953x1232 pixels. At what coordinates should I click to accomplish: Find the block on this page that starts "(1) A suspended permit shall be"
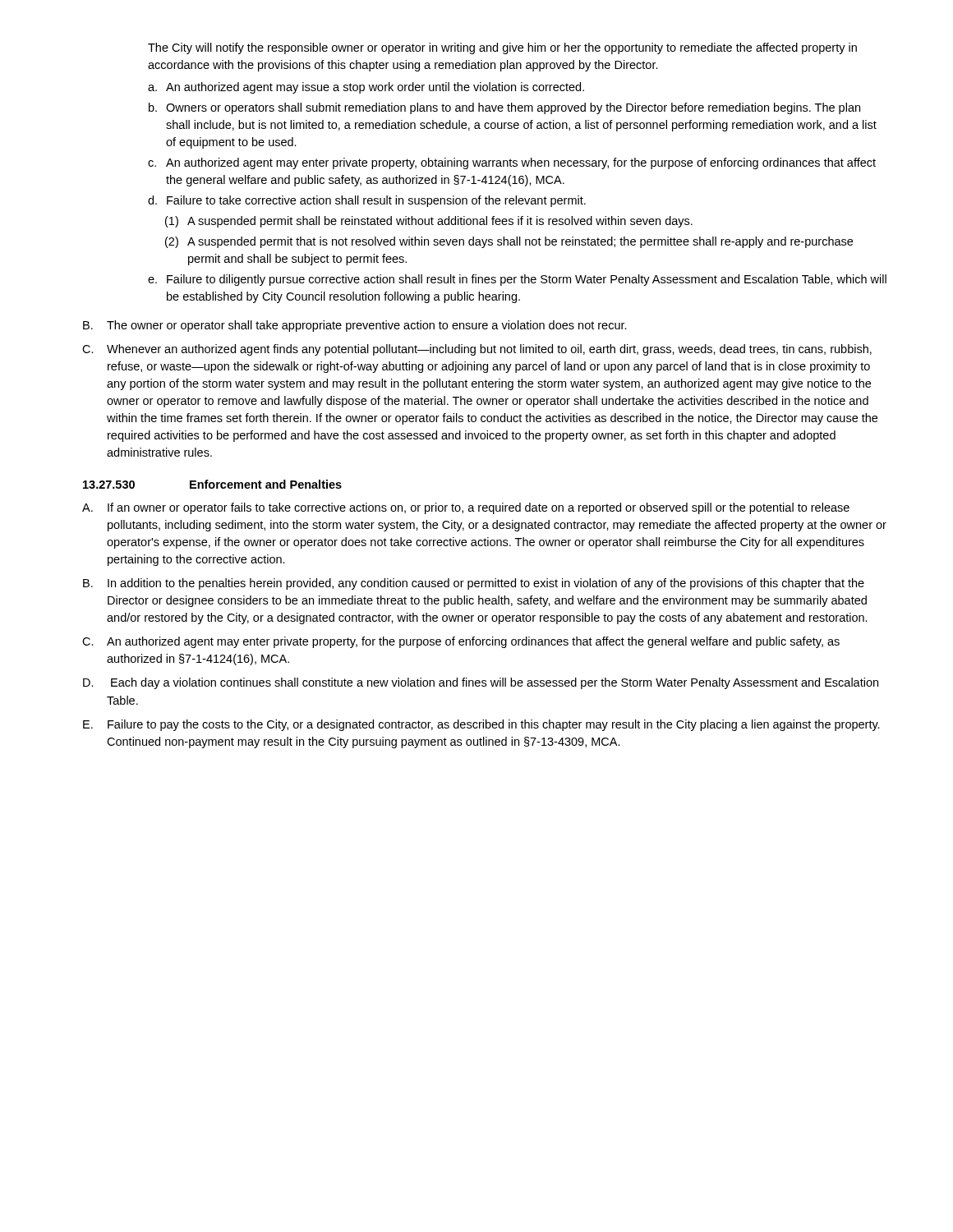(x=526, y=222)
